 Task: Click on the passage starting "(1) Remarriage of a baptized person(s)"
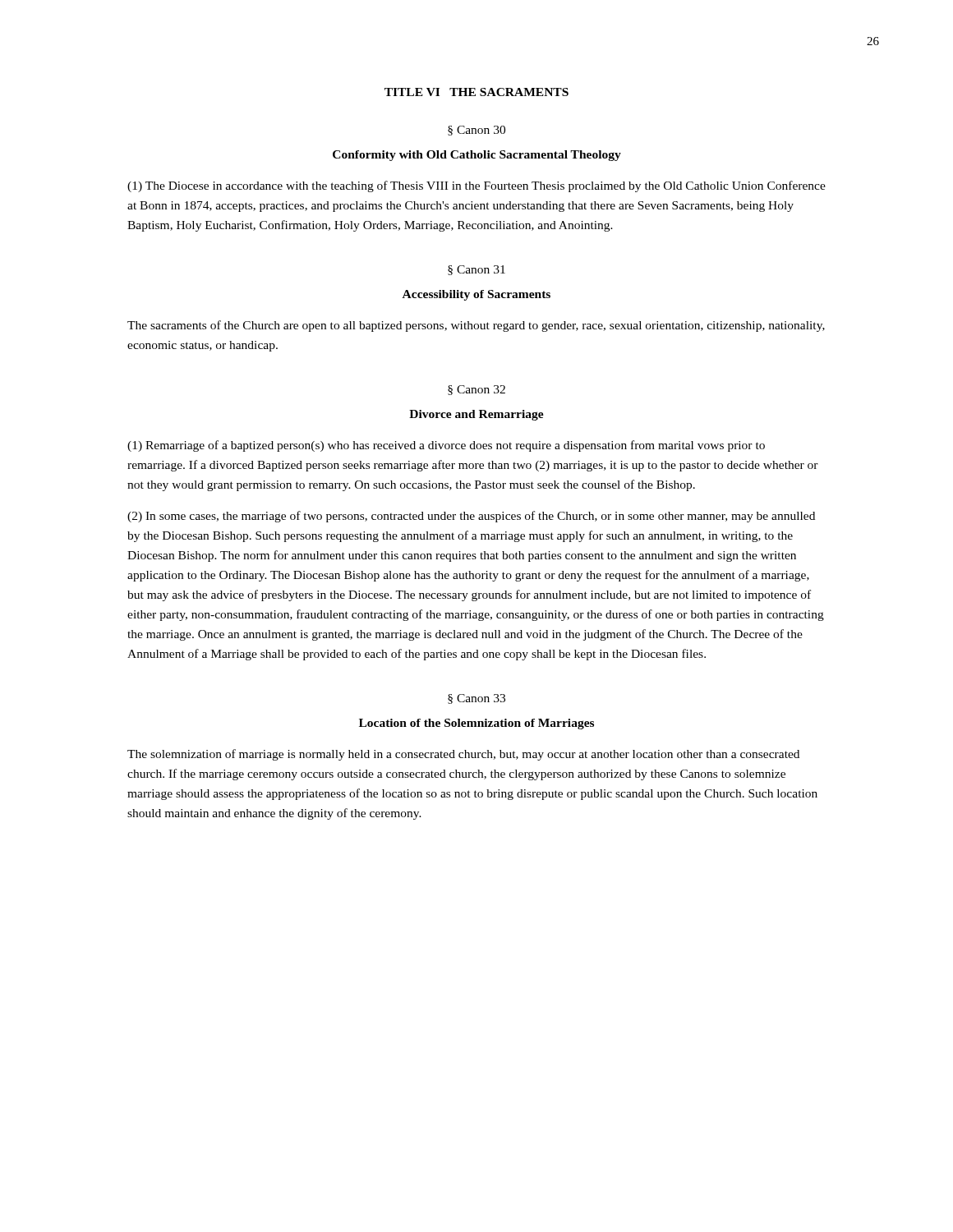473,465
